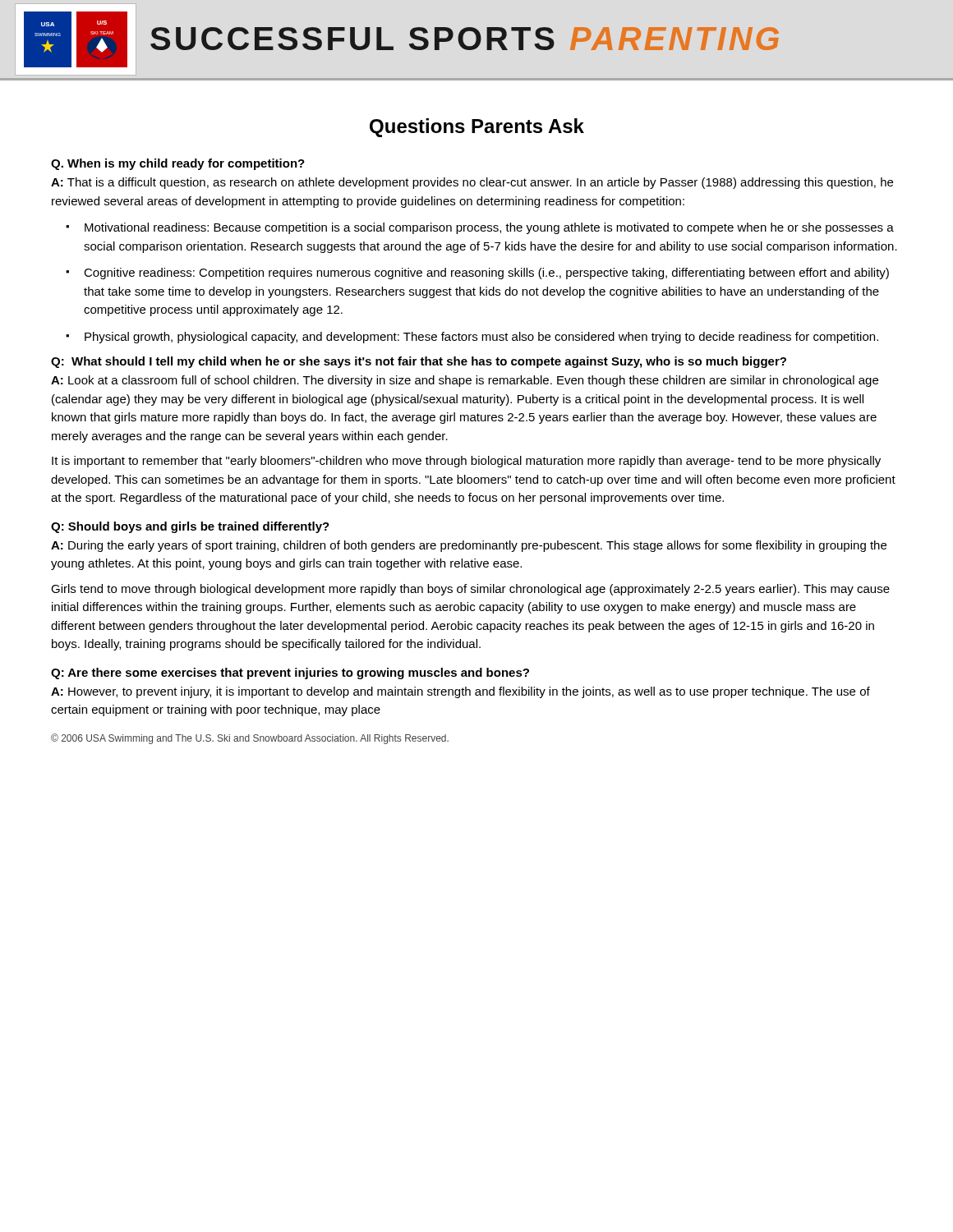Image resolution: width=953 pixels, height=1232 pixels.
Task: Find the block starting "Motivational readiness: Because competition"
Action: click(491, 236)
